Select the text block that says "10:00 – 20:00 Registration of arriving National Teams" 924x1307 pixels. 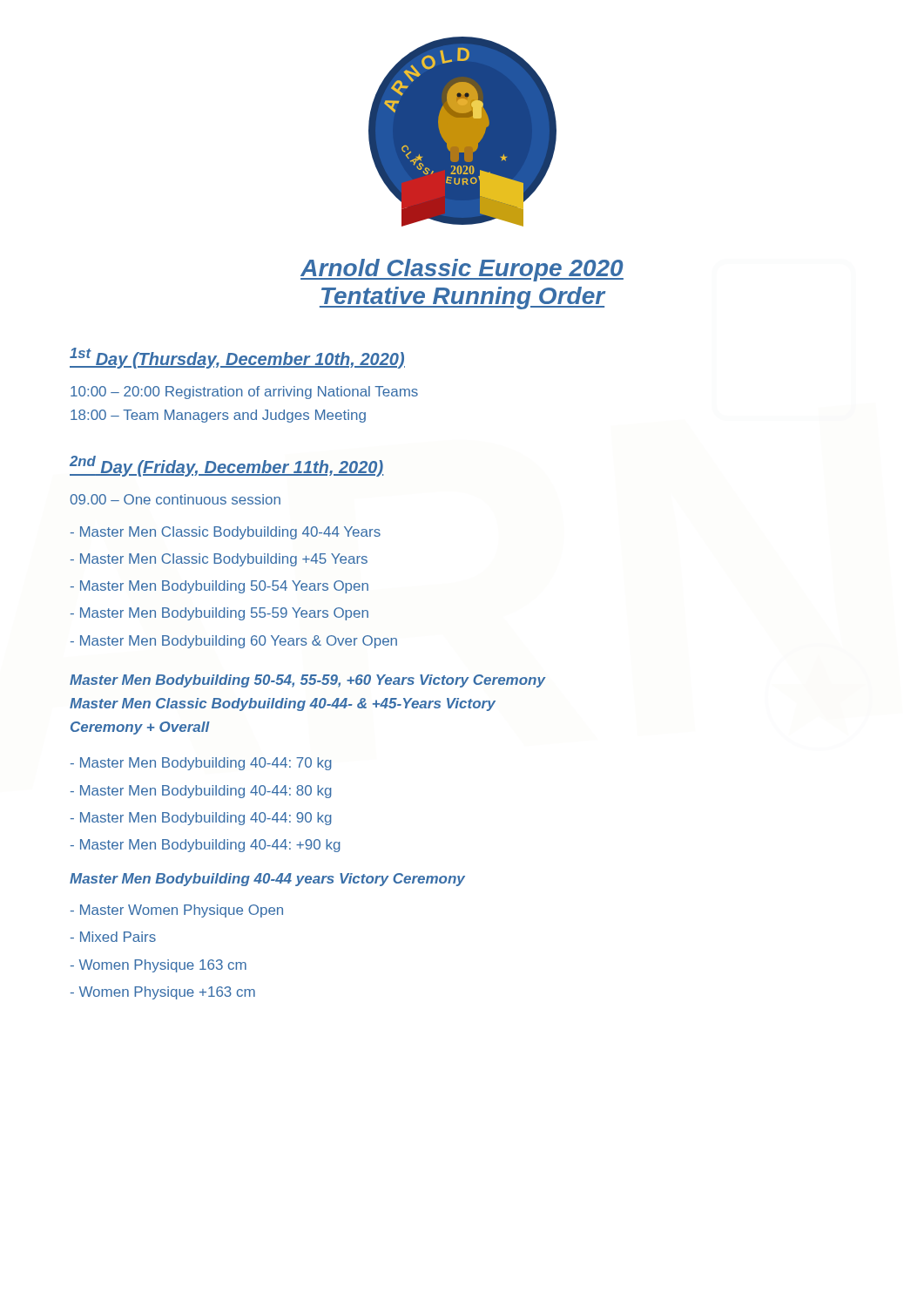click(244, 403)
